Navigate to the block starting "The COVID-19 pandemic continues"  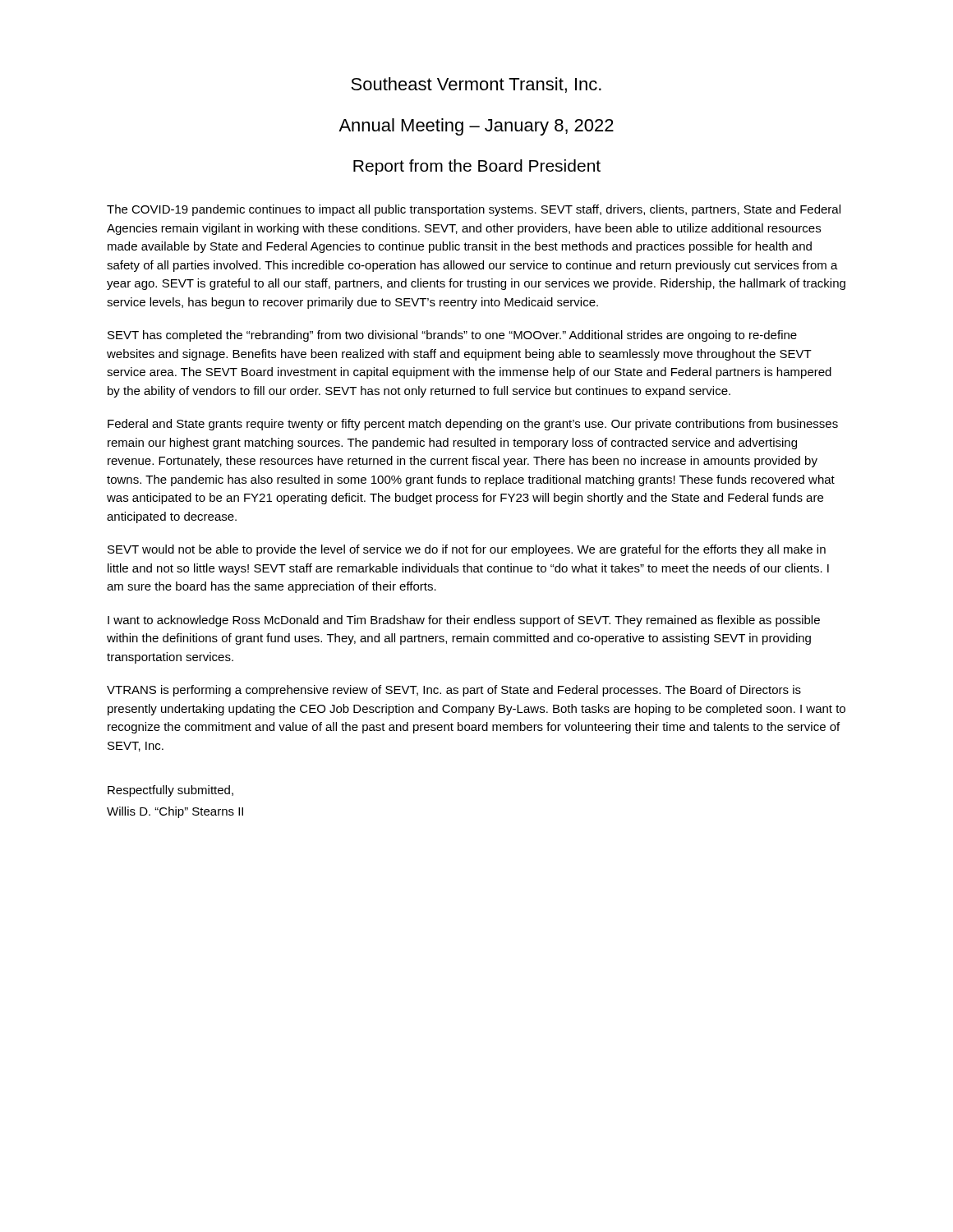point(476,255)
